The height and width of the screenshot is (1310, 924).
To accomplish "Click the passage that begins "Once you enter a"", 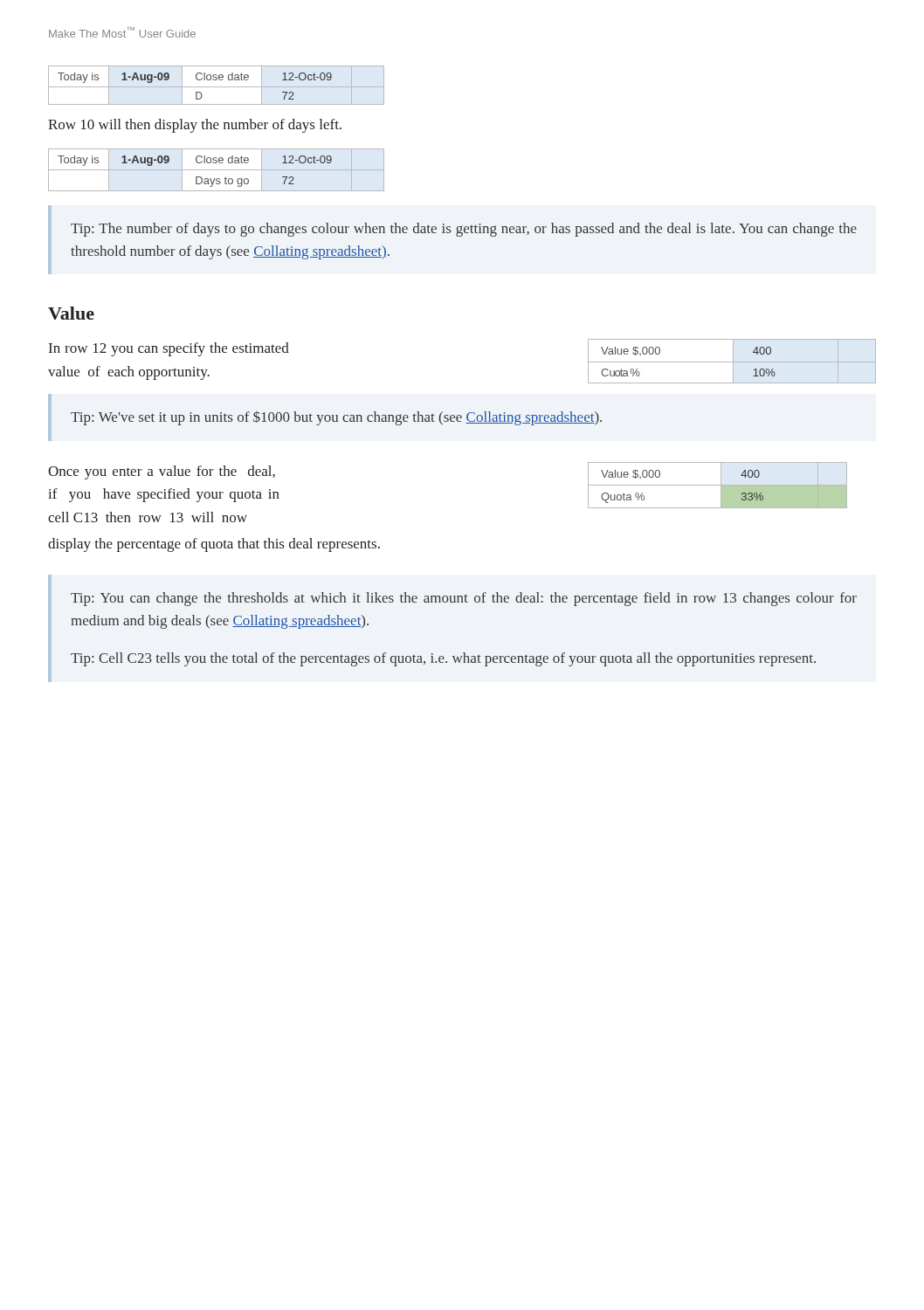I will tap(164, 494).
